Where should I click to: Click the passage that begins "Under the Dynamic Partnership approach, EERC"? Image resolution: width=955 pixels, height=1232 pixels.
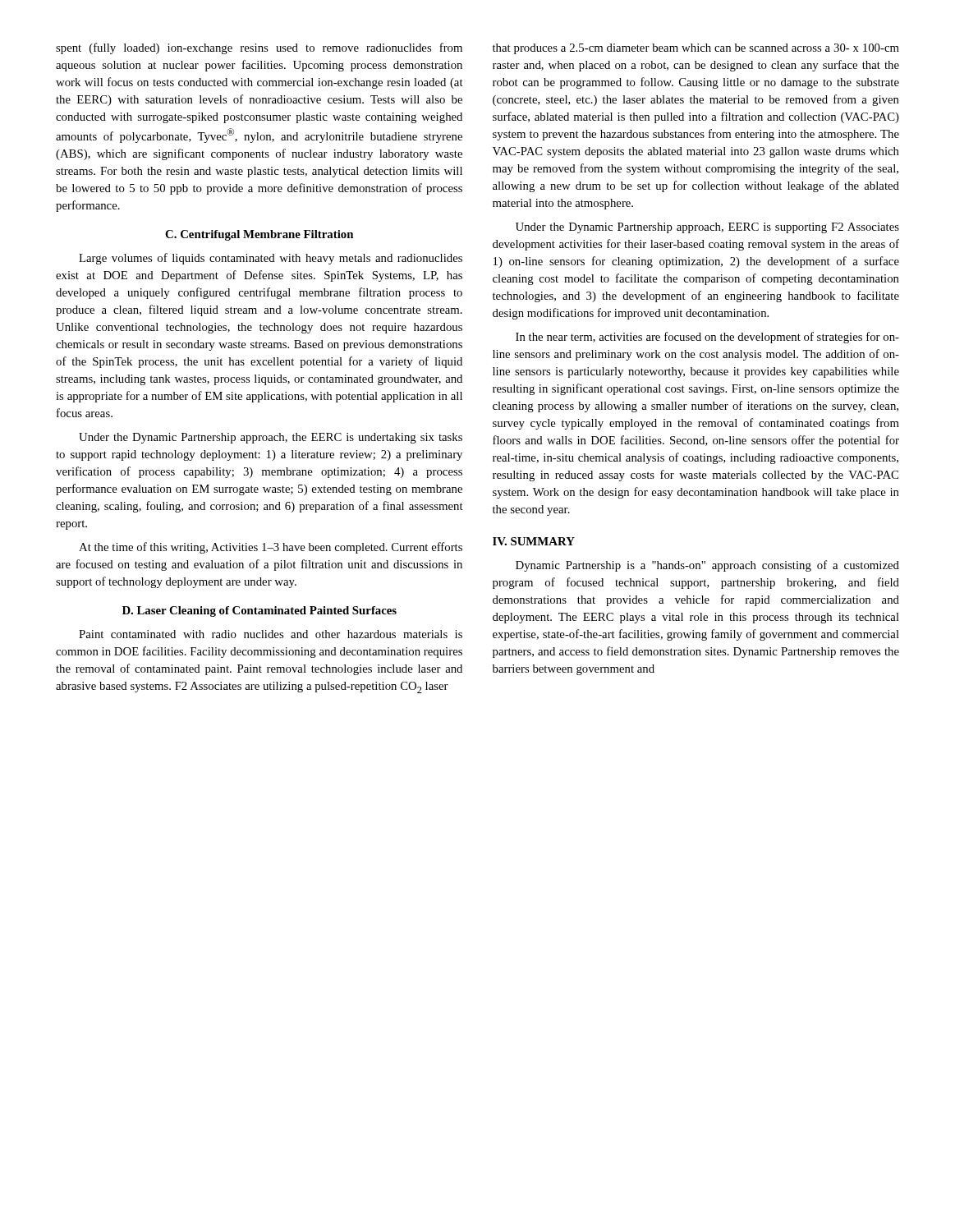pyautogui.click(x=696, y=270)
